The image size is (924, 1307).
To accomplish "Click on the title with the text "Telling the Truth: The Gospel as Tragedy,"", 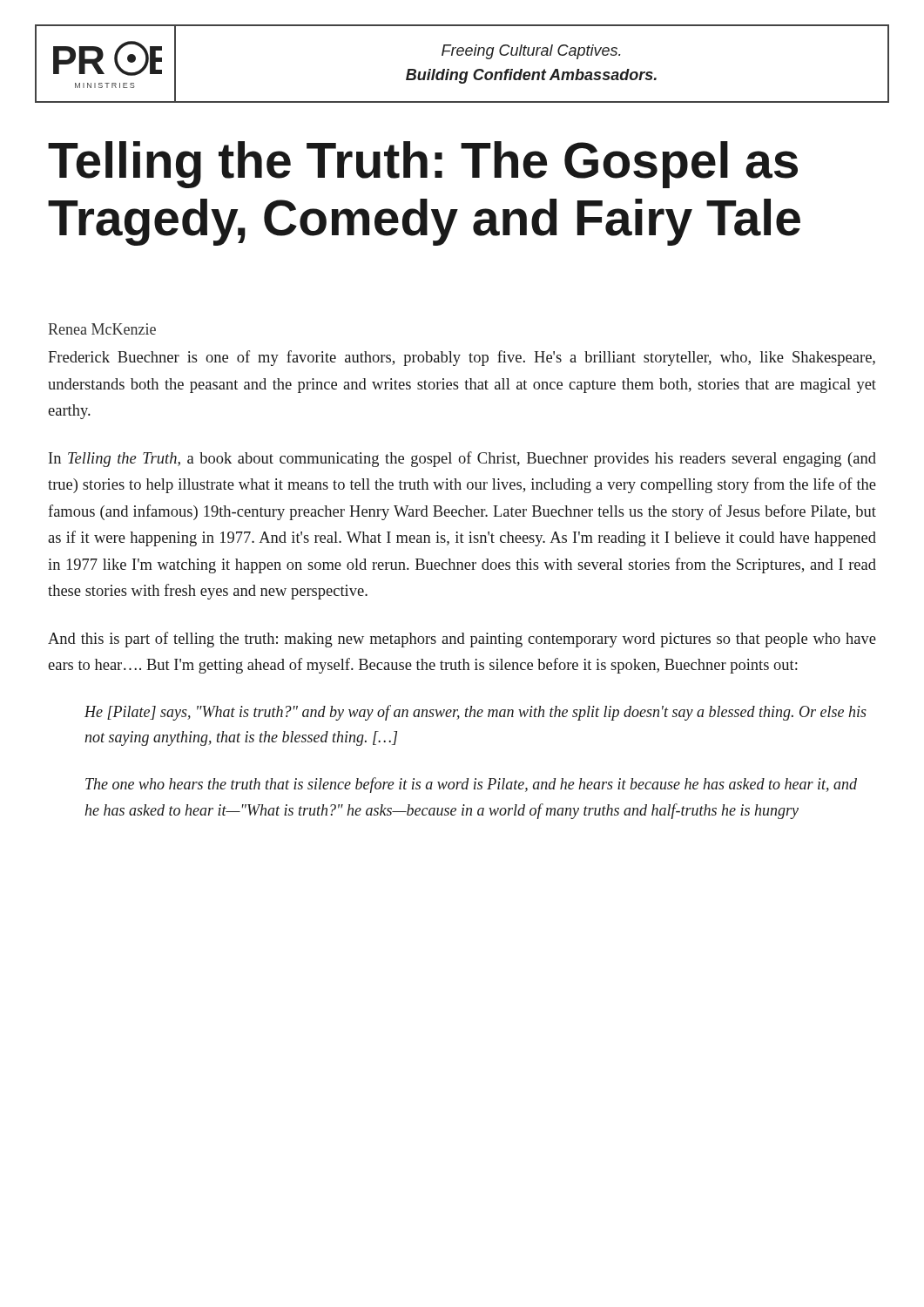I will (462, 190).
